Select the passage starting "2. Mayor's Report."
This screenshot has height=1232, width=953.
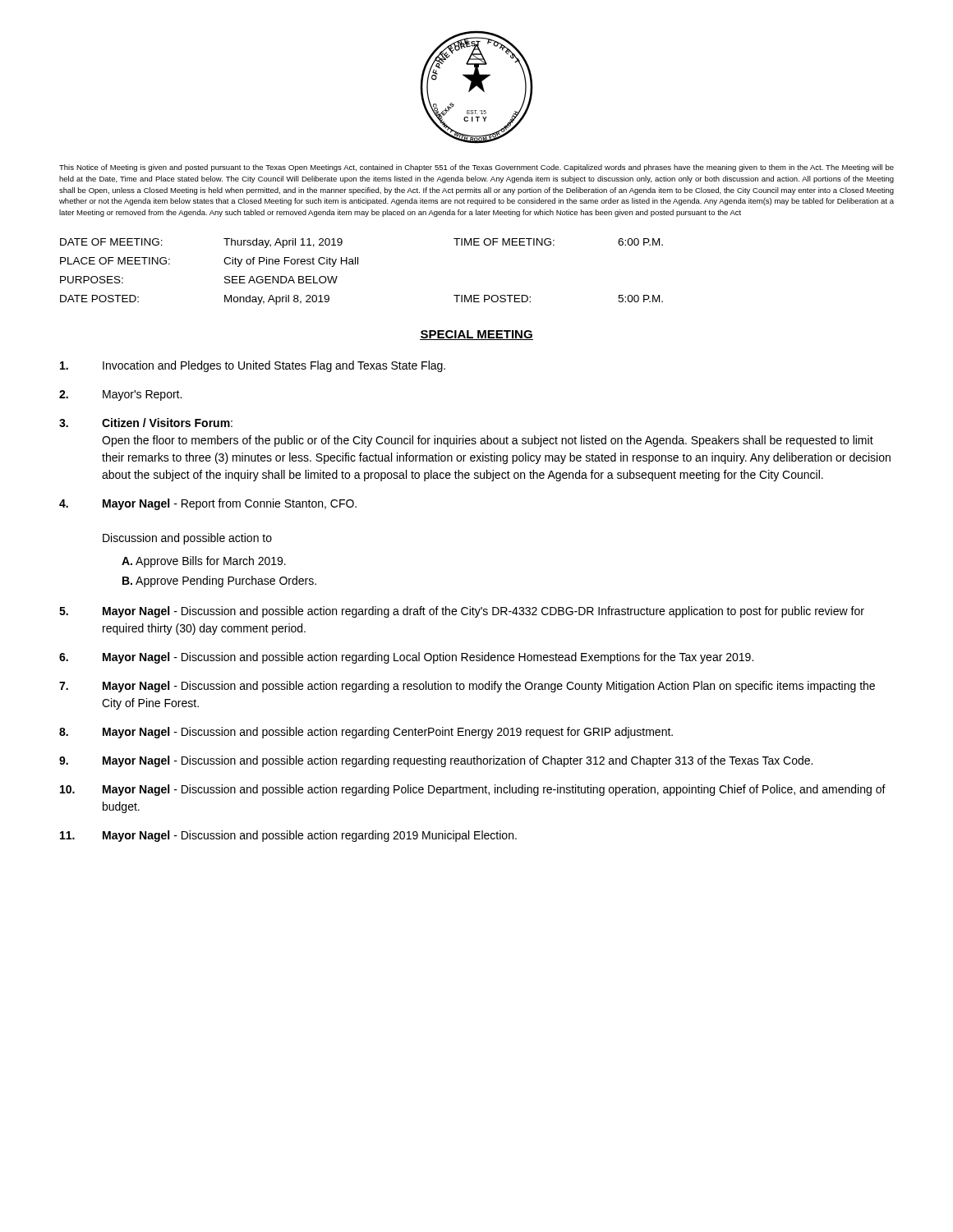tap(120, 395)
